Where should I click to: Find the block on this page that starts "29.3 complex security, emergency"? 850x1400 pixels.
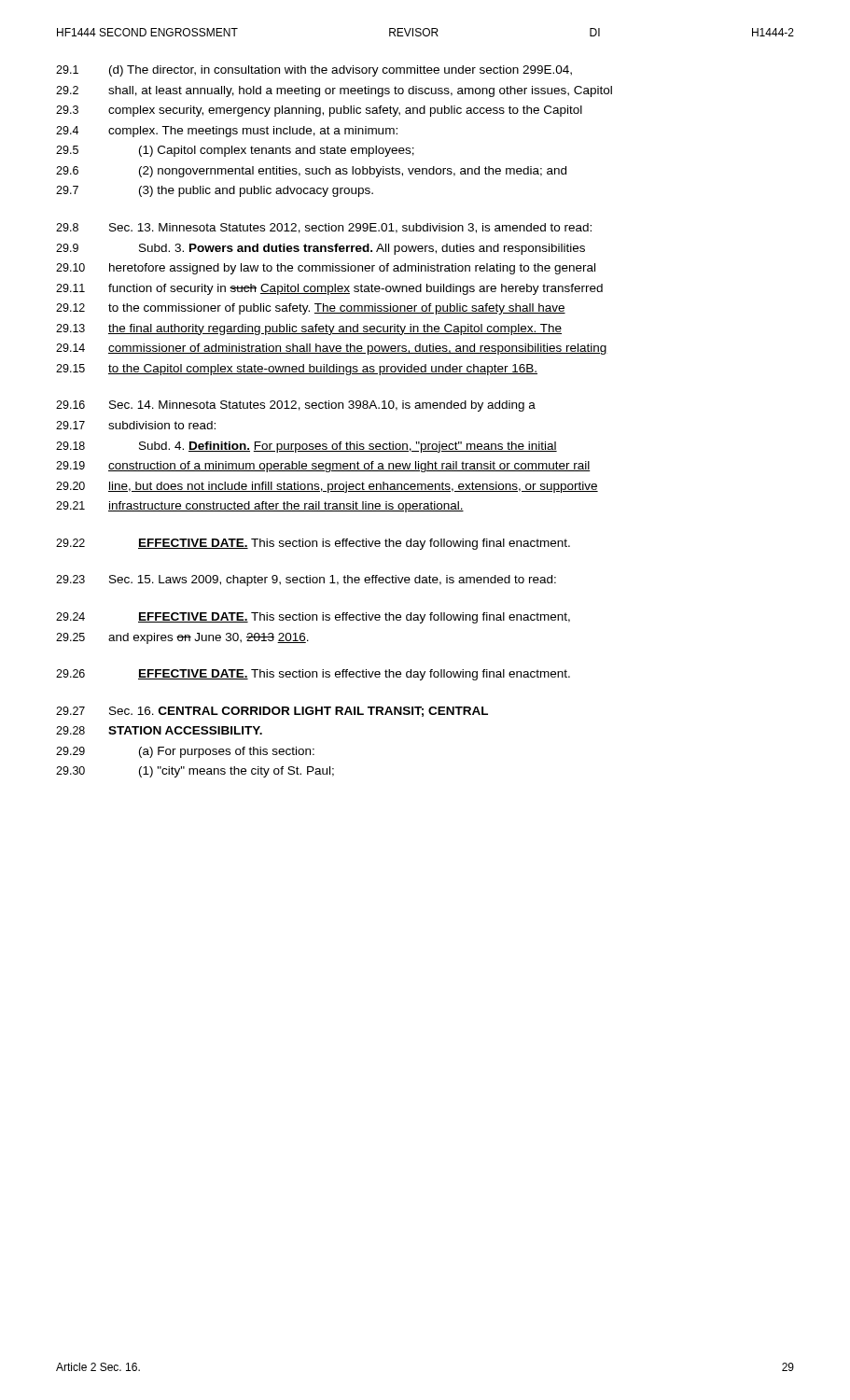[x=425, y=110]
